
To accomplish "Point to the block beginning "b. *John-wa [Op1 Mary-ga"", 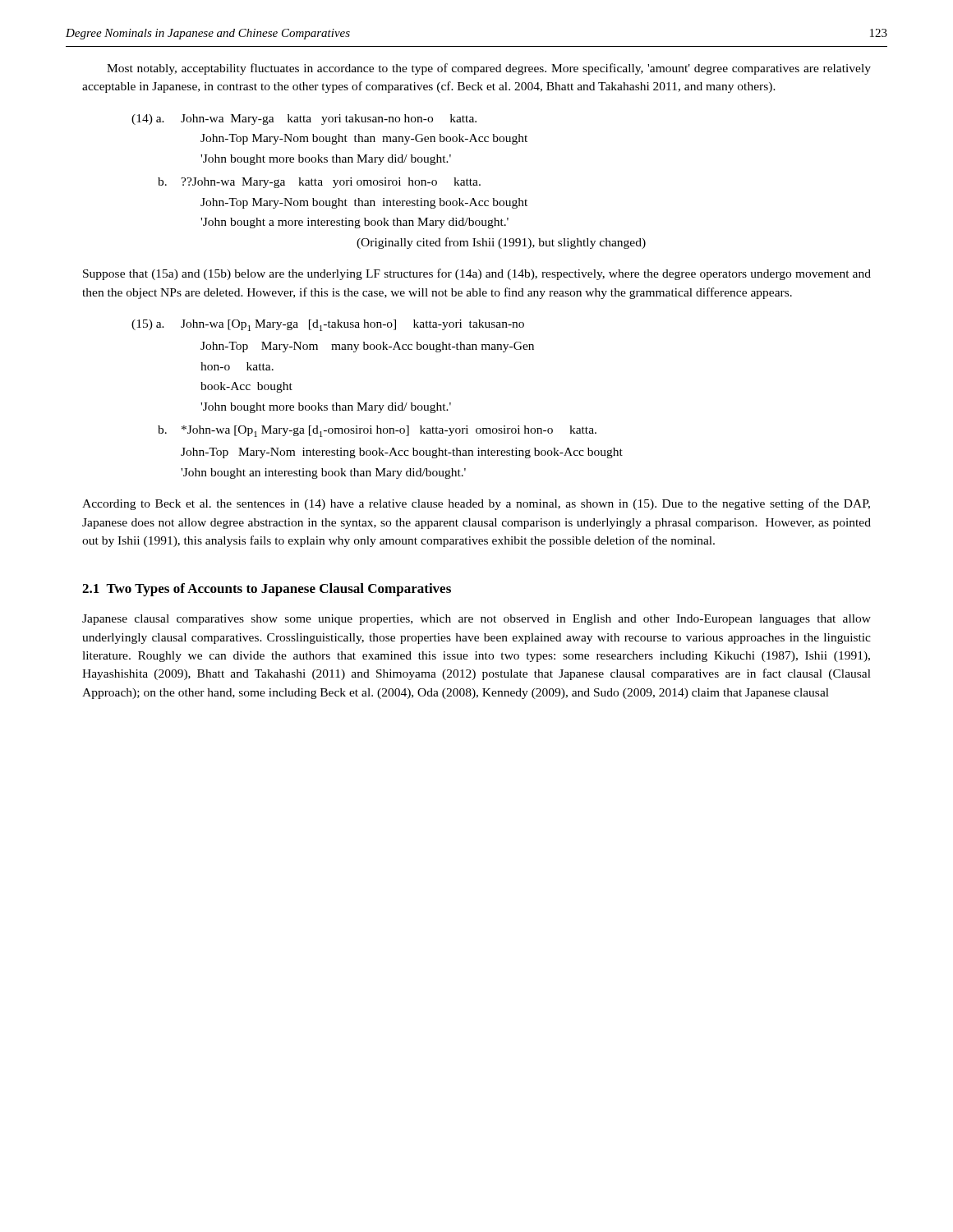I will point(501,451).
